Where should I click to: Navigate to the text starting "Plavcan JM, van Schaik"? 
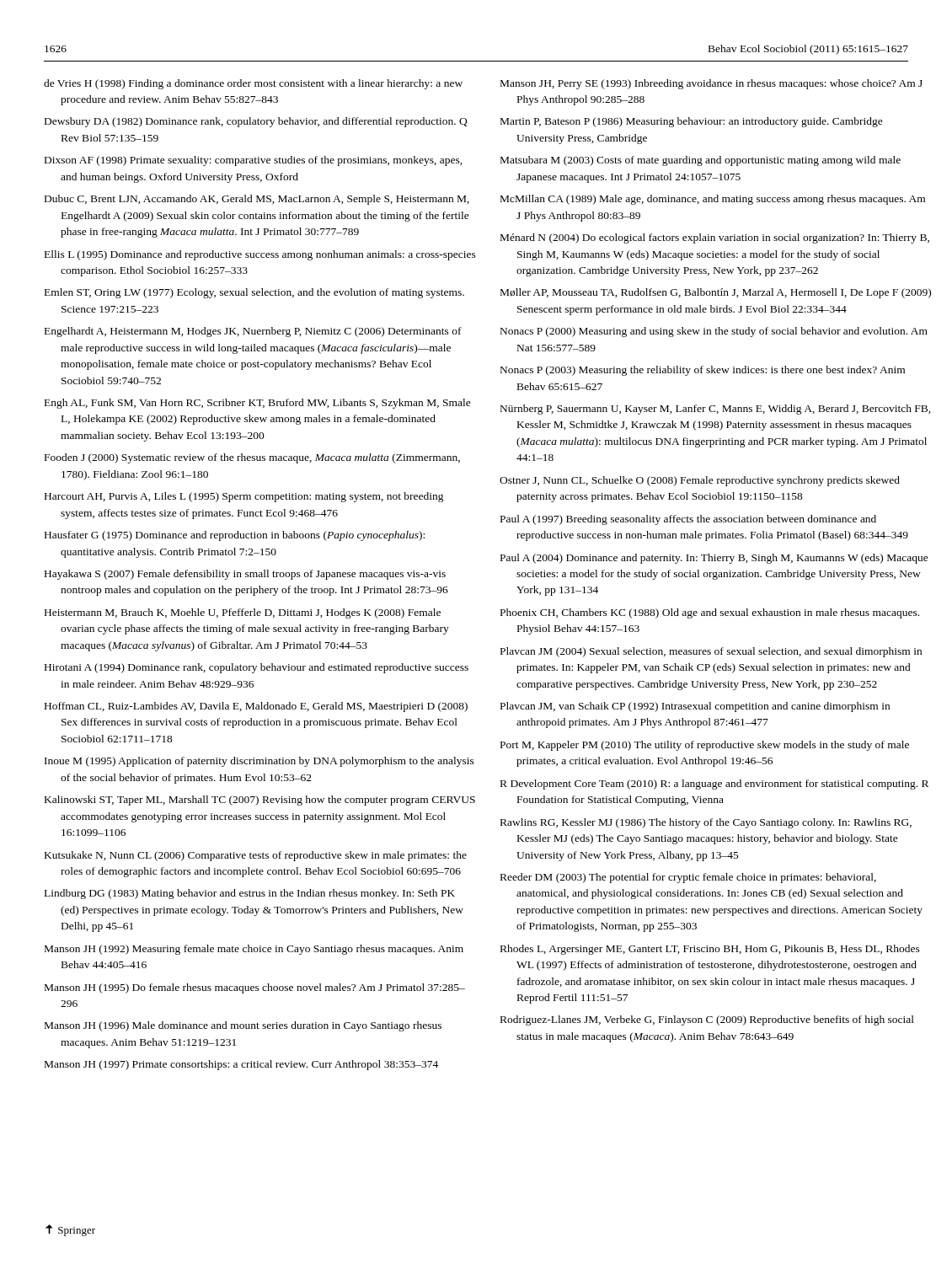(695, 714)
